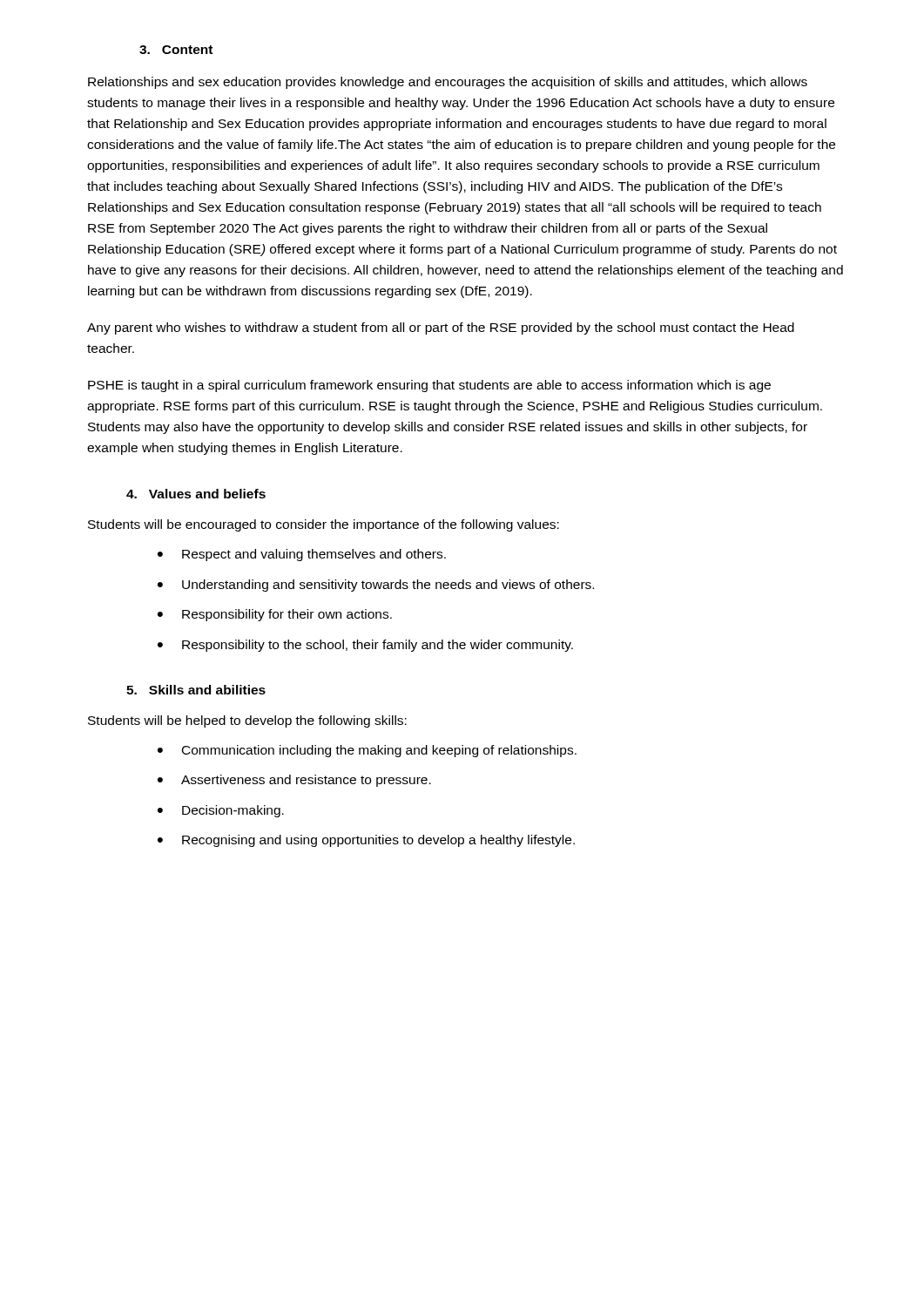Locate the element starting "• Responsibility for"

(275, 616)
